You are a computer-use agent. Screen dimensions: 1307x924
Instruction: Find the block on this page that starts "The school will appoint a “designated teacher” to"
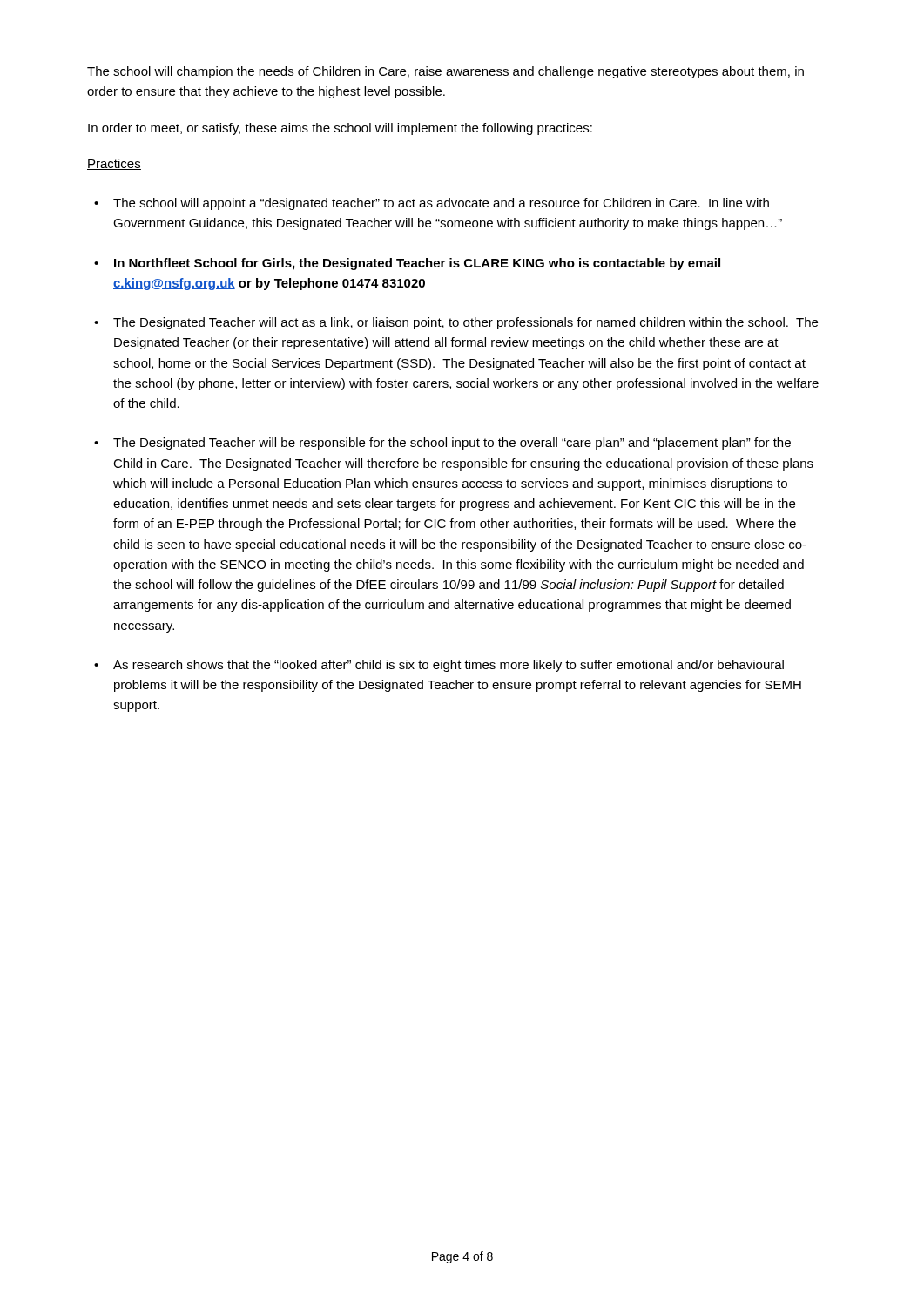point(448,213)
